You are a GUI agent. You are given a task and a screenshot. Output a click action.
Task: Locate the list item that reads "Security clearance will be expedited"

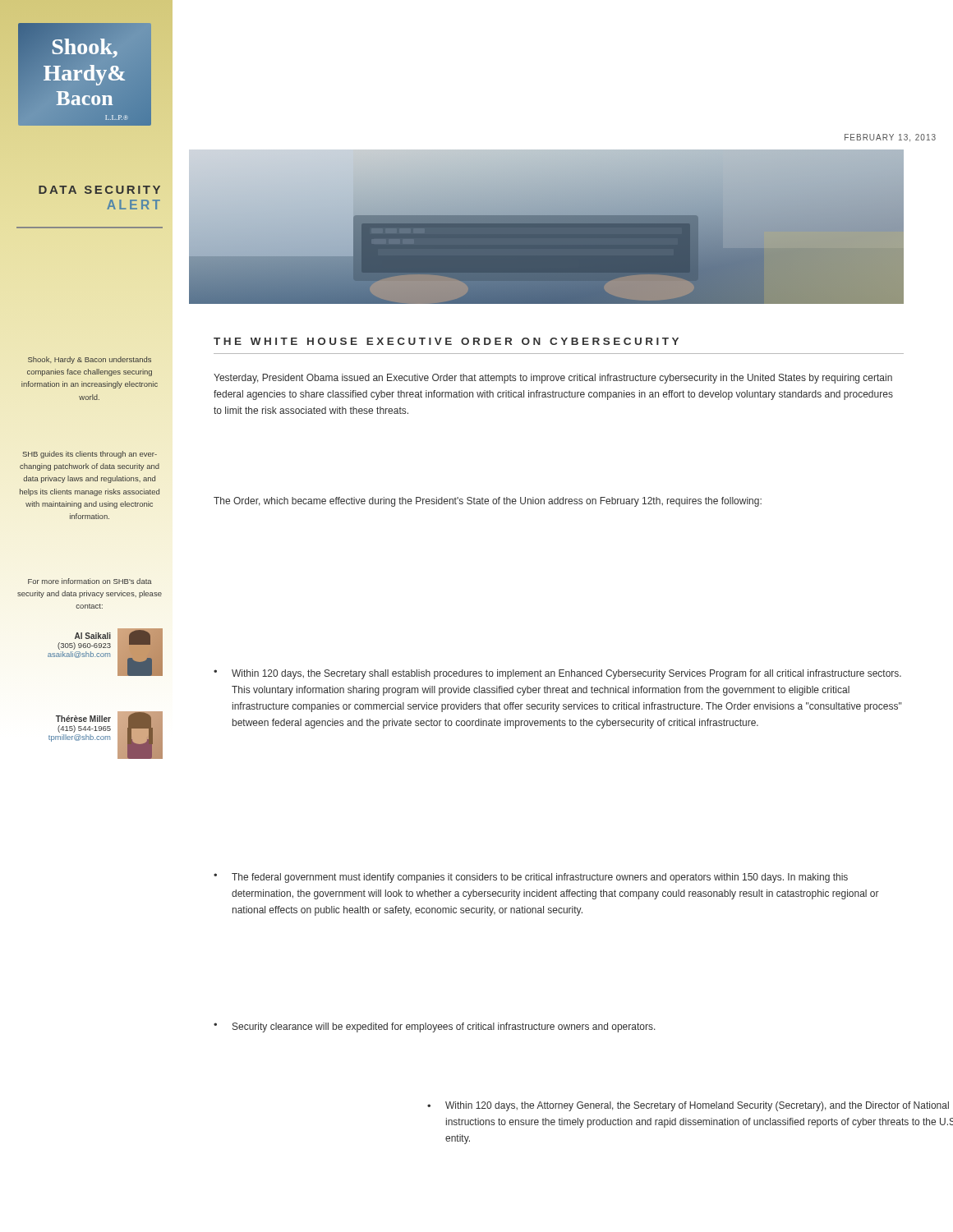tap(444, 1027)
